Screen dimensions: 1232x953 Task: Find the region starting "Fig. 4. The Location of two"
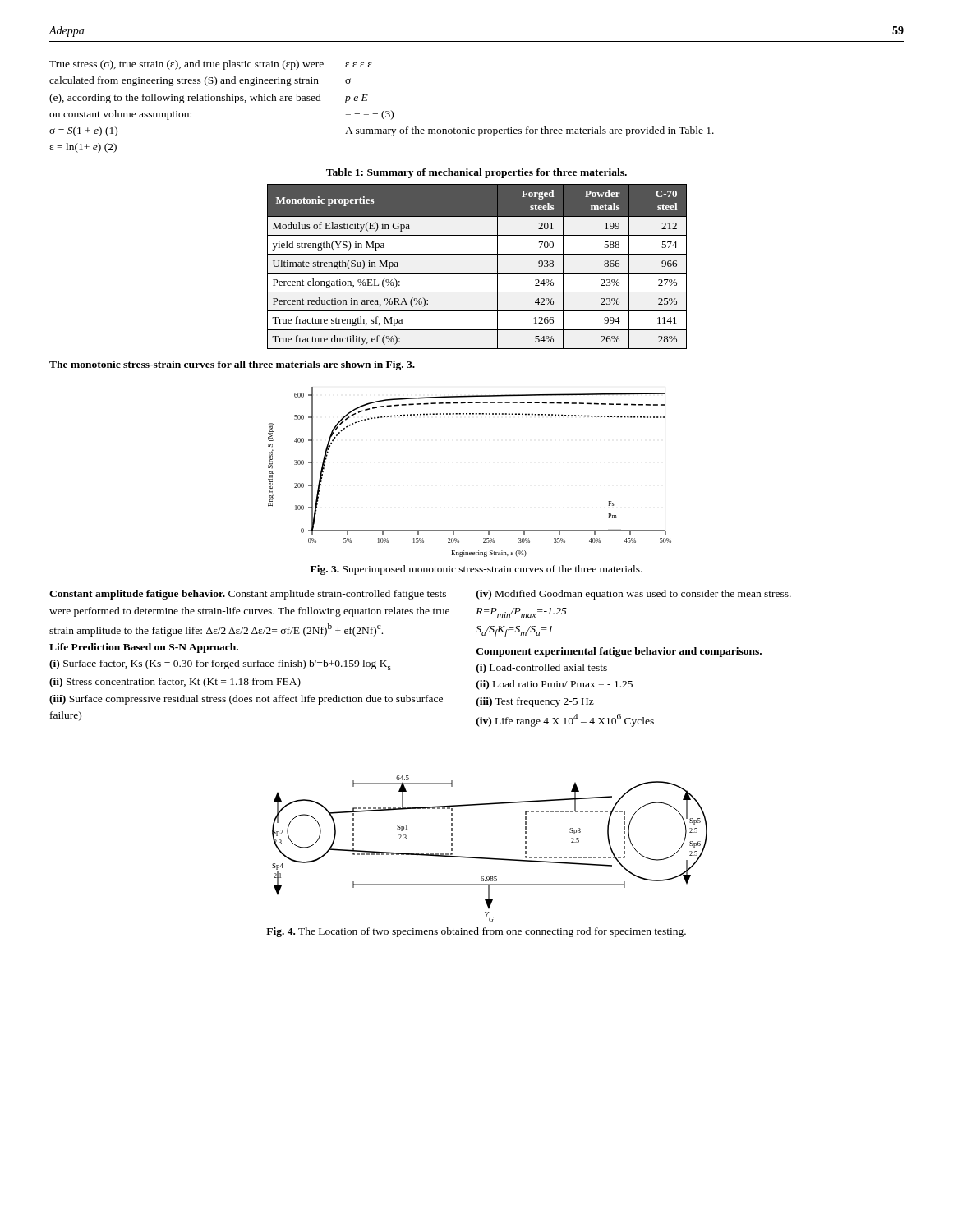476,931
